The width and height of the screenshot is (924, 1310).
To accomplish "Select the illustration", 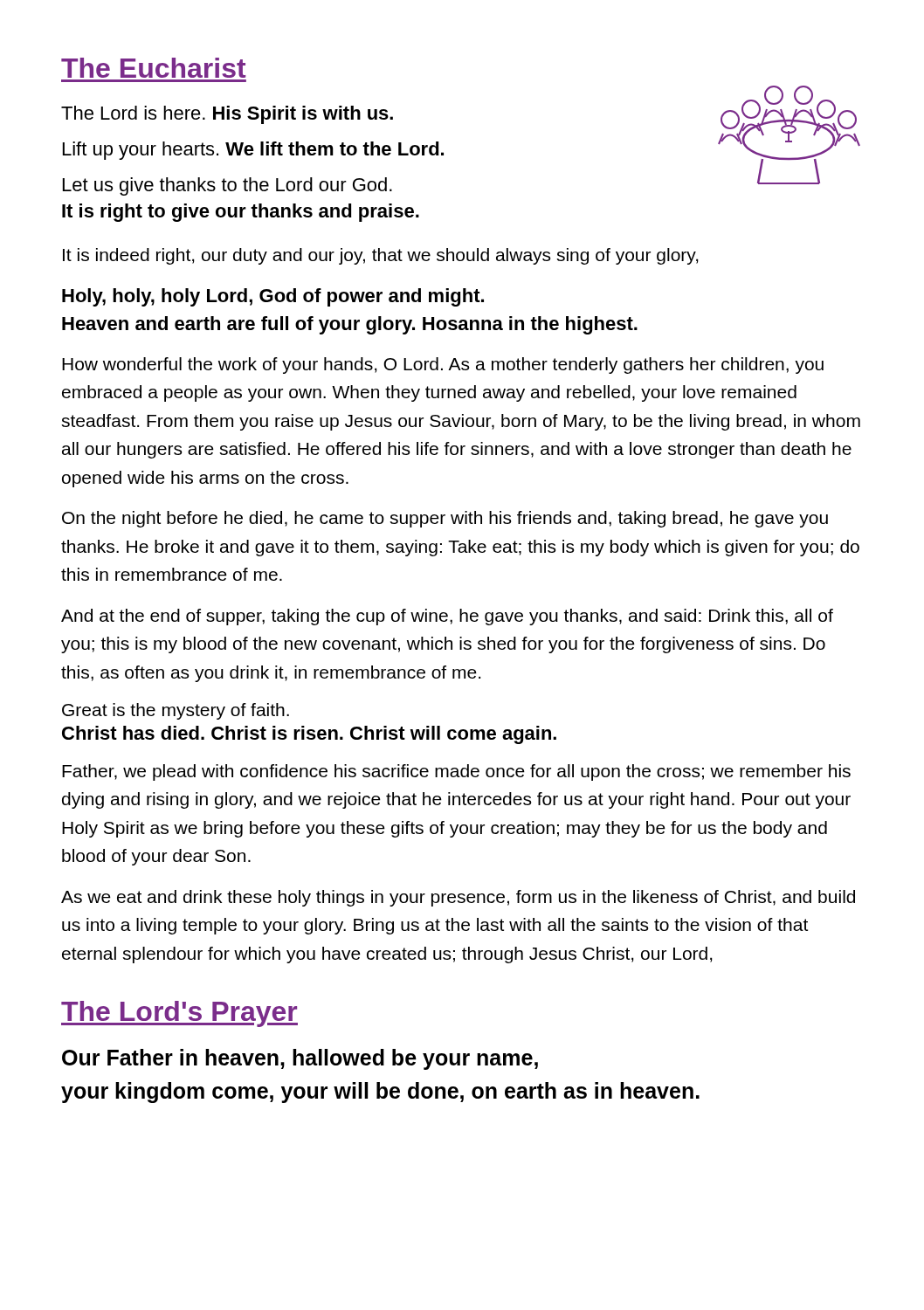I will 789,128.
